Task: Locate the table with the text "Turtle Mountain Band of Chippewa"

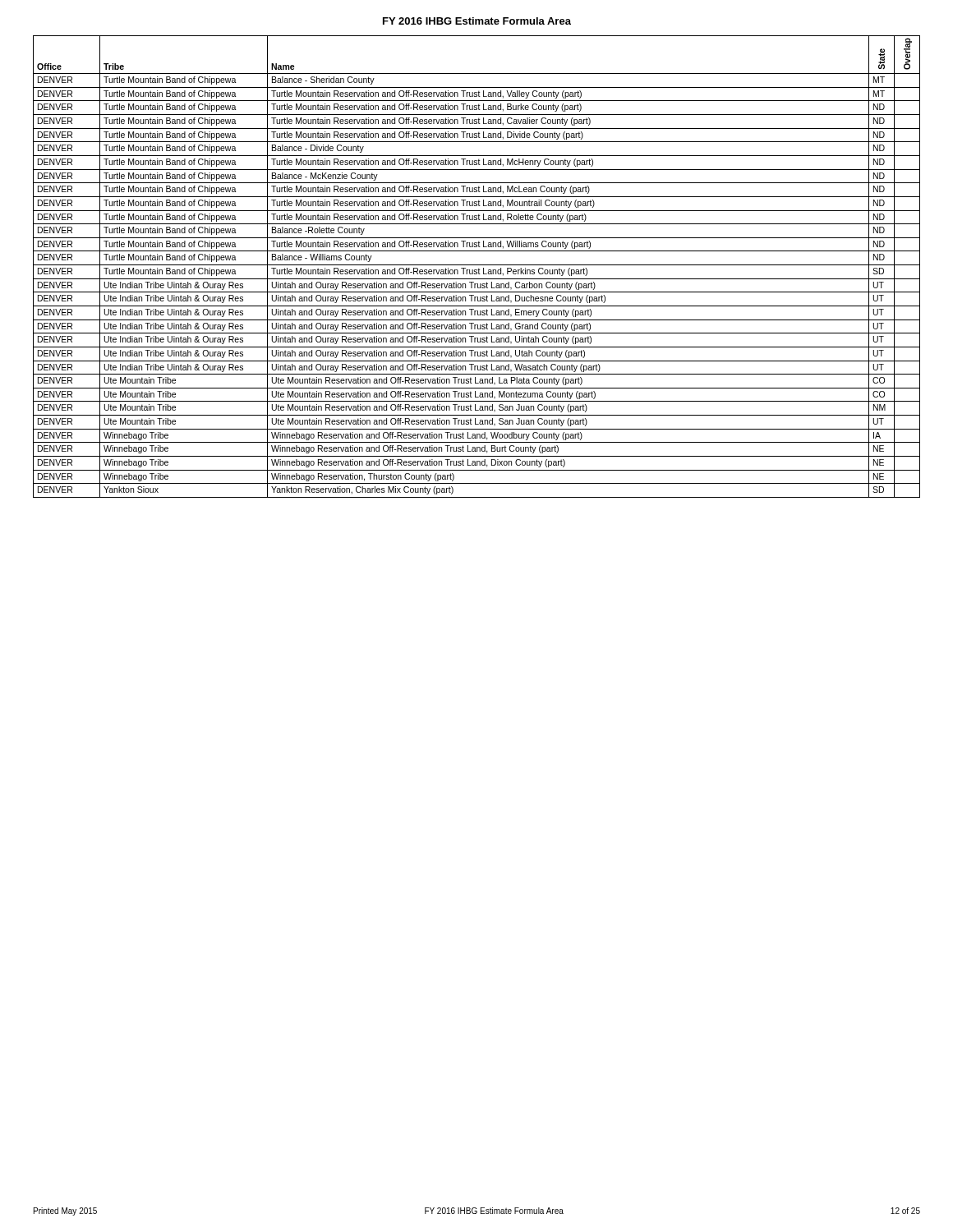Action: point(476,267)
